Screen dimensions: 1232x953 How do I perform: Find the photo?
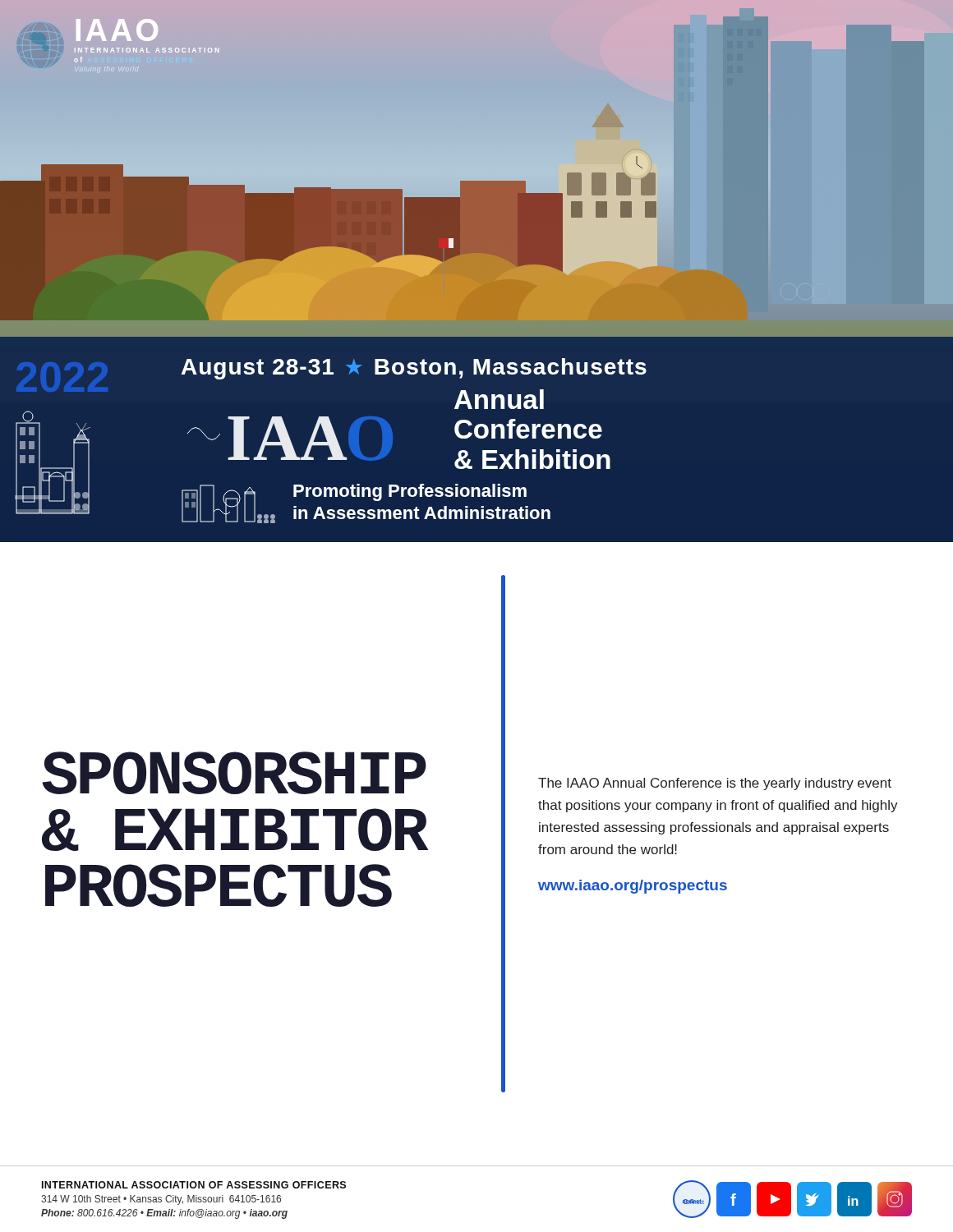point(476,271)
